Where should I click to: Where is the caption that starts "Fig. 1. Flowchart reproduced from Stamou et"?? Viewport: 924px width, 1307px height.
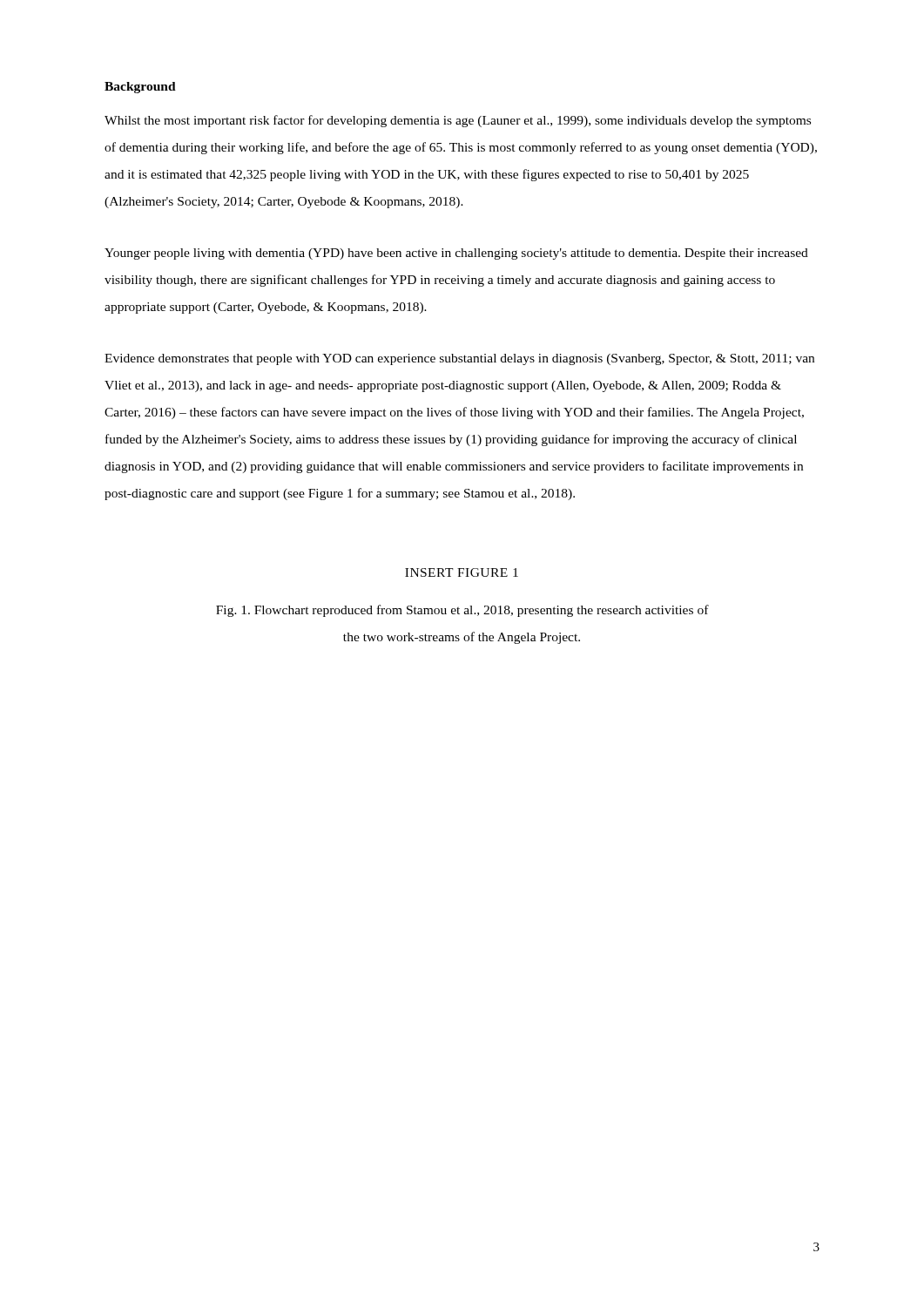coord(462,623)
